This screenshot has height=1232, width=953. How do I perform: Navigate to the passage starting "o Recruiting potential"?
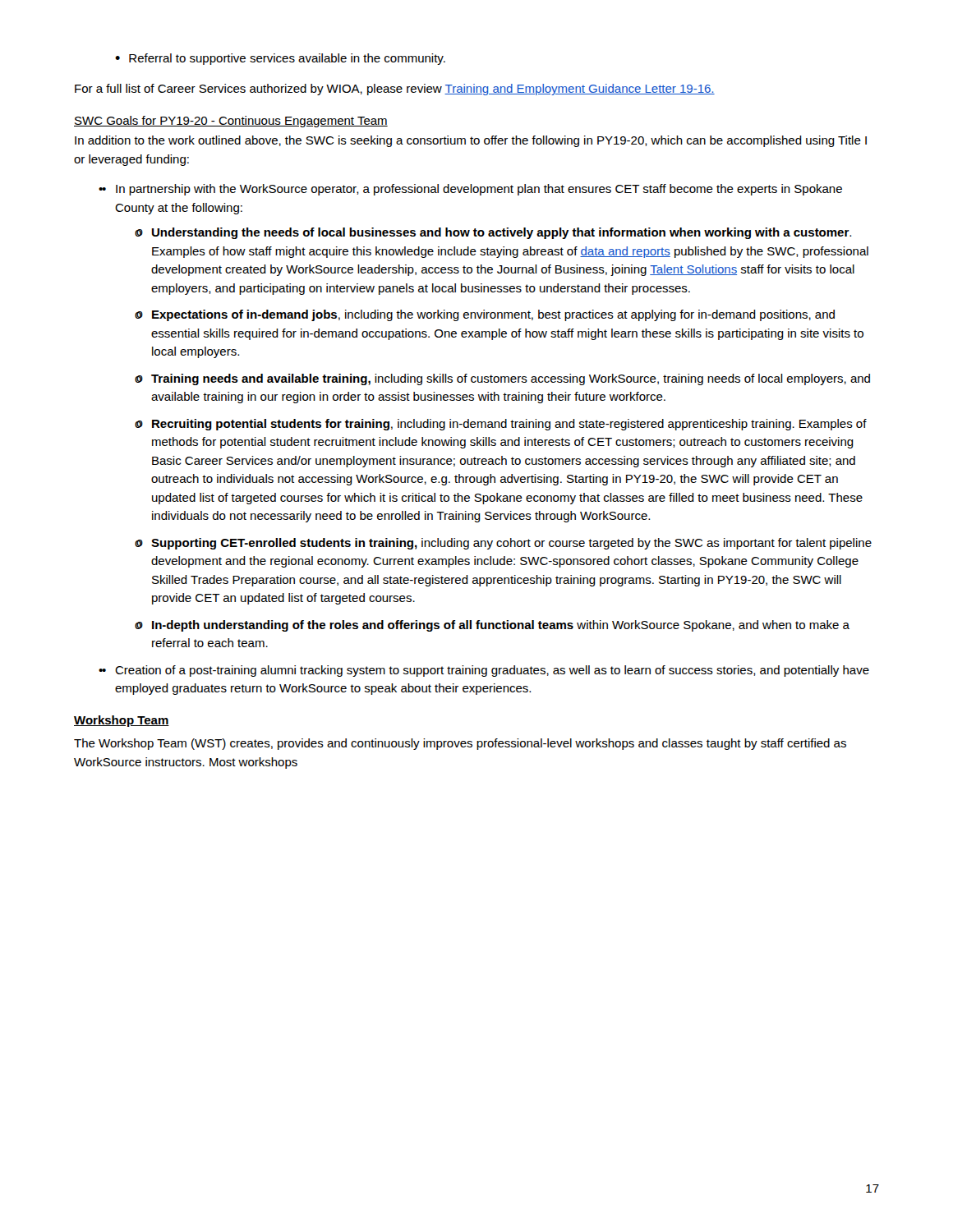[x=500, y=469]
